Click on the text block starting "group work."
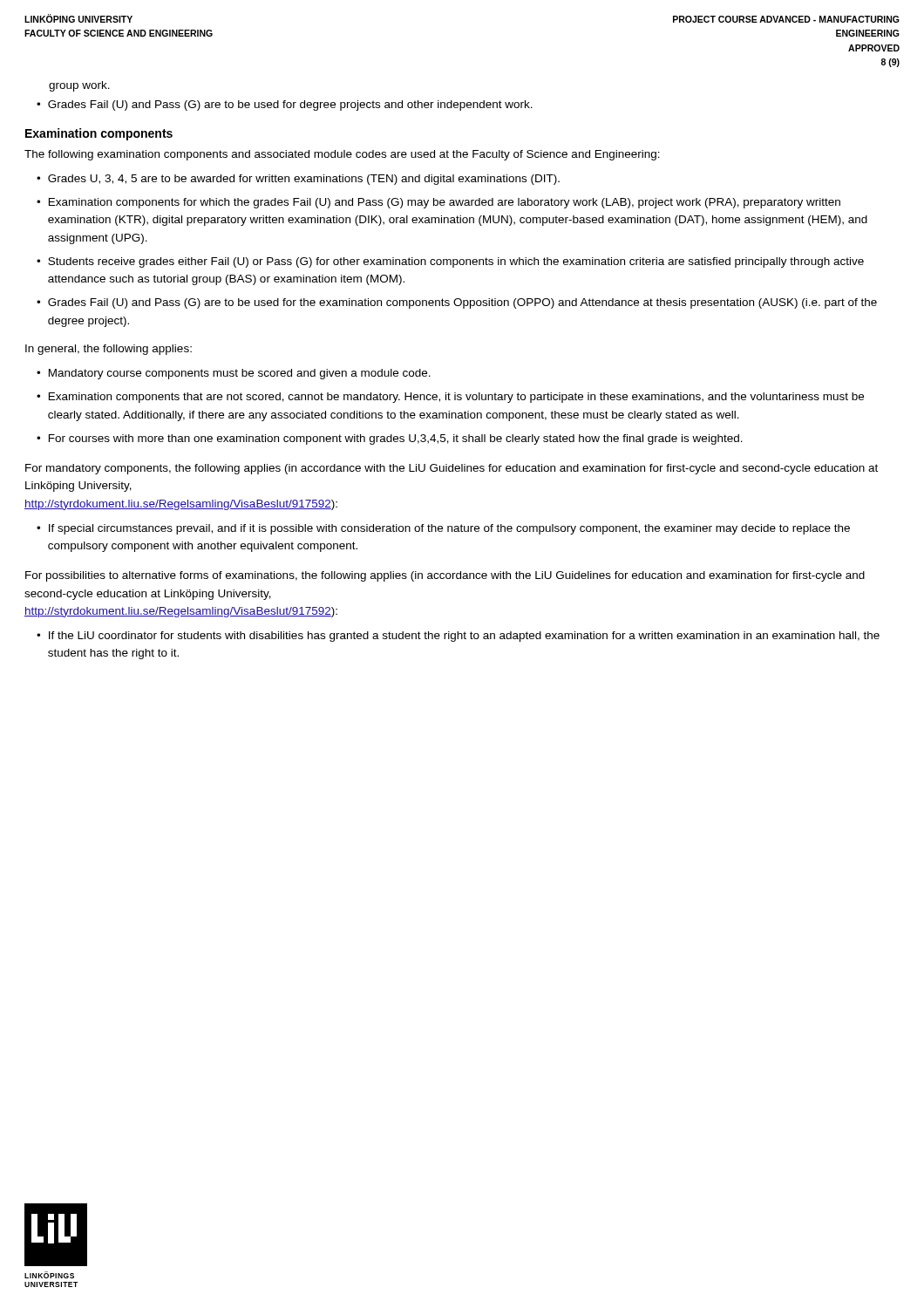 [x=80, y=85]
